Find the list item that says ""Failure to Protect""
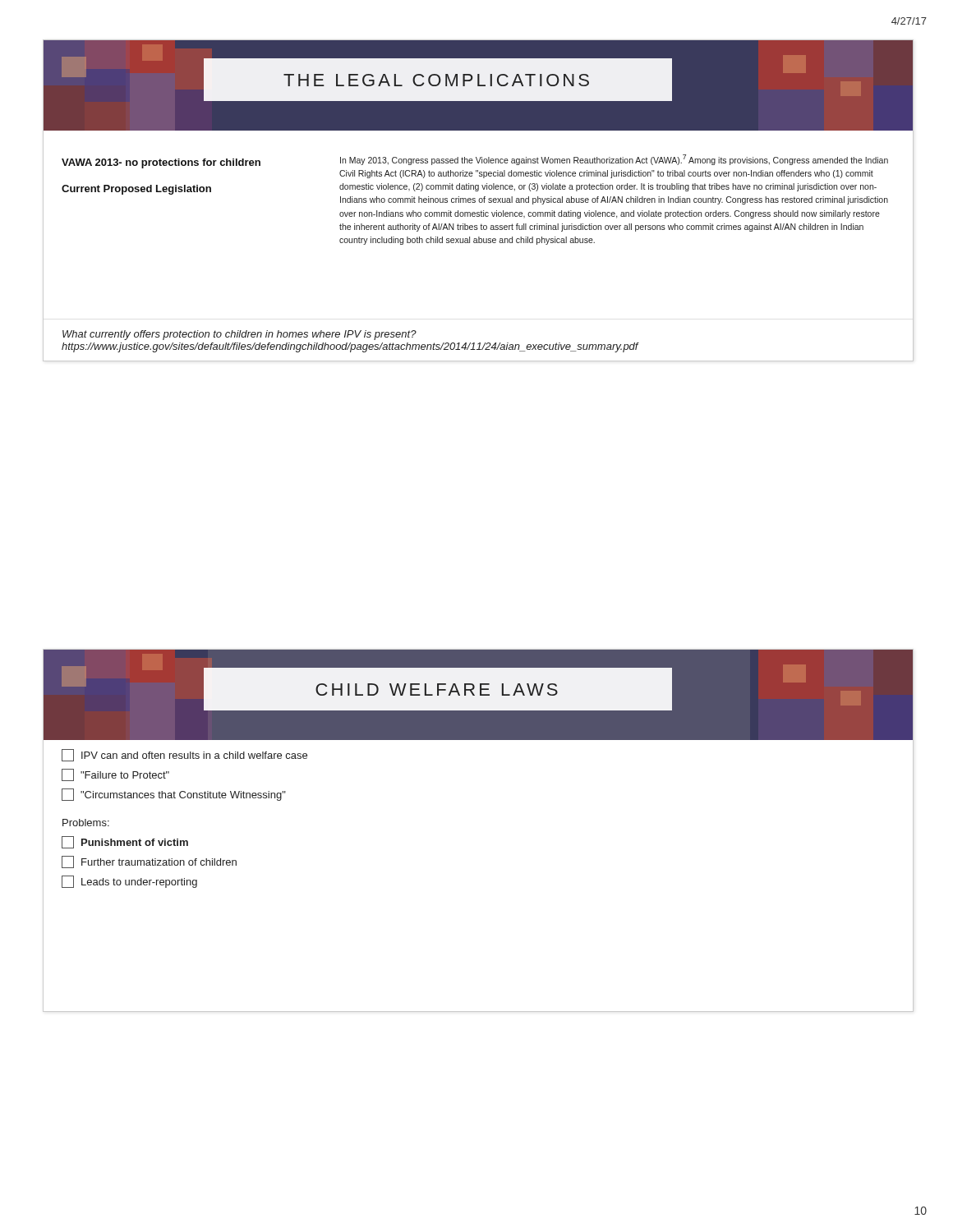 (x=116, y=776)
